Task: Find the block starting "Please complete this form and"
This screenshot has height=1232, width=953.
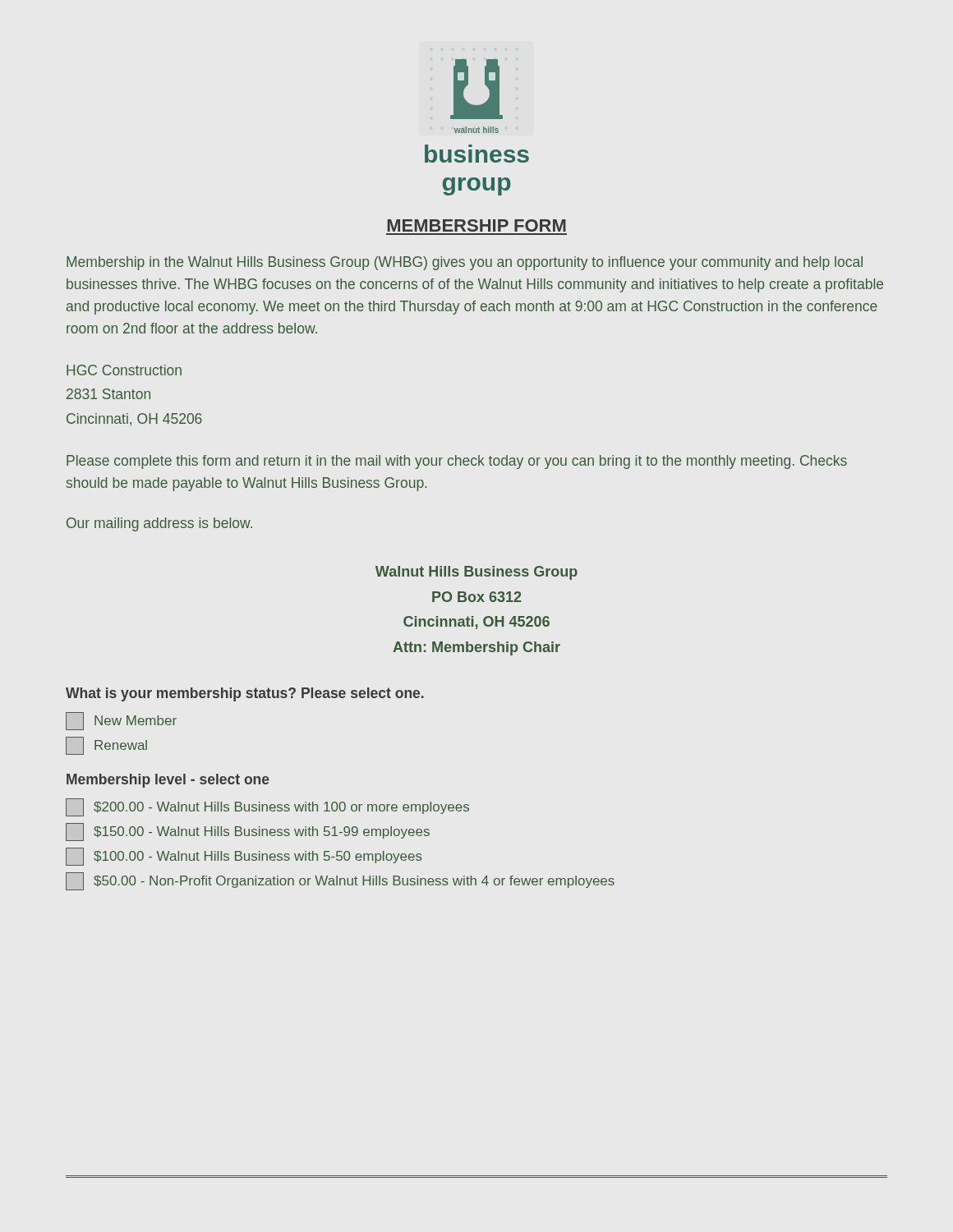Action: pos(456,472)
